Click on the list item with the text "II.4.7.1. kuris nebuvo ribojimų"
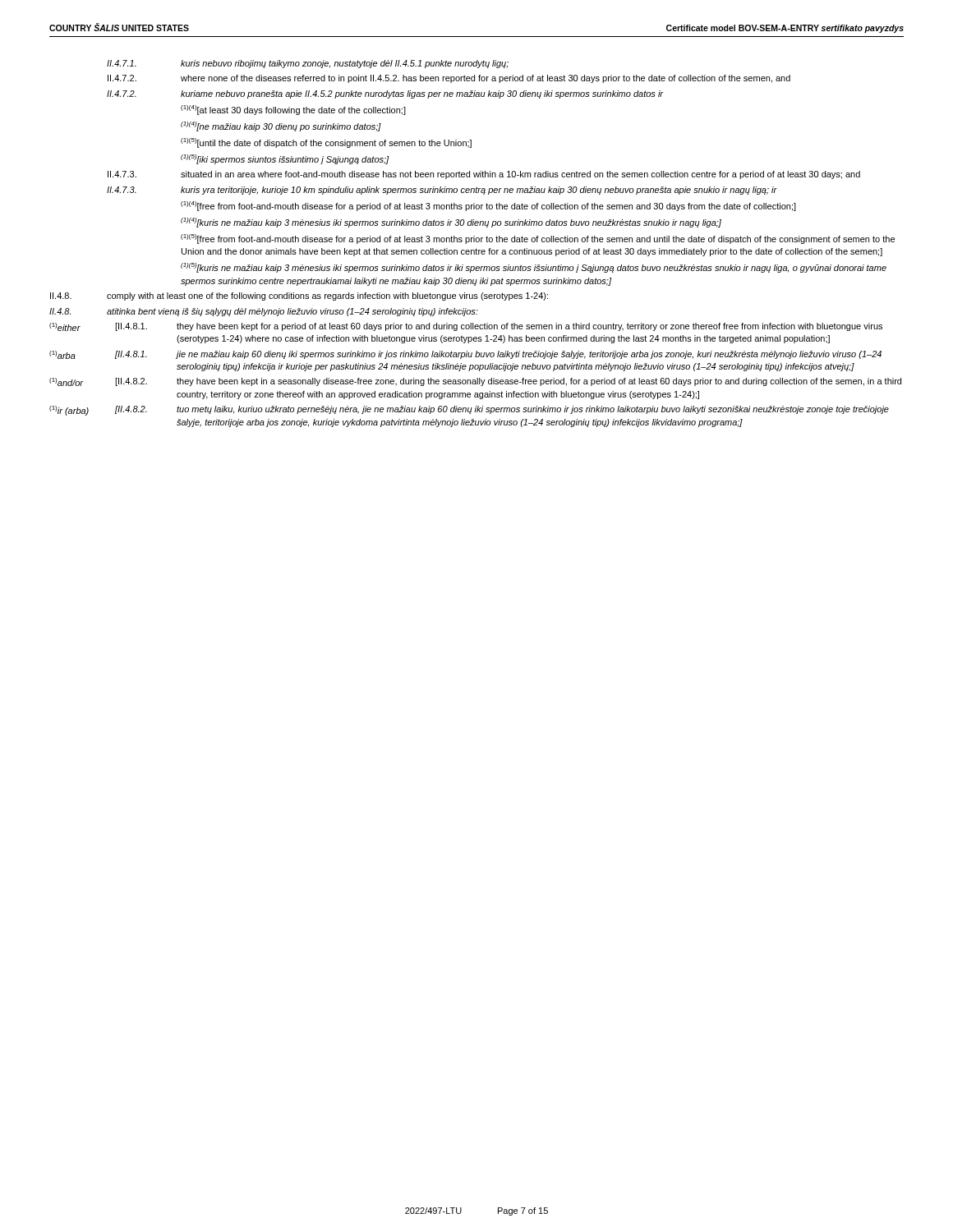Image resolution: width=953 pixels, height=1232 pixels. point(476,64)
